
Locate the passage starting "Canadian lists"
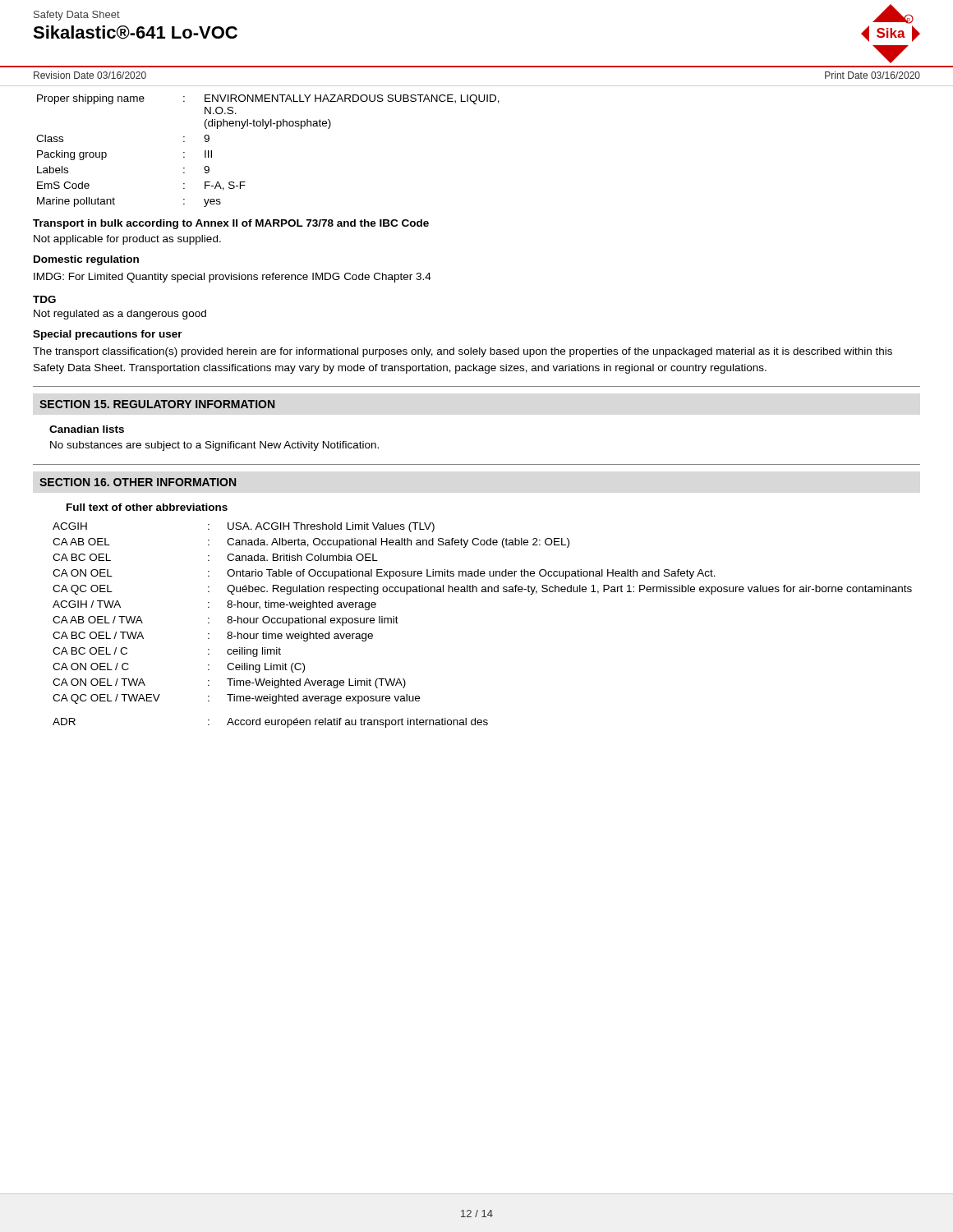pyautogui.click(x=87, y=429)
